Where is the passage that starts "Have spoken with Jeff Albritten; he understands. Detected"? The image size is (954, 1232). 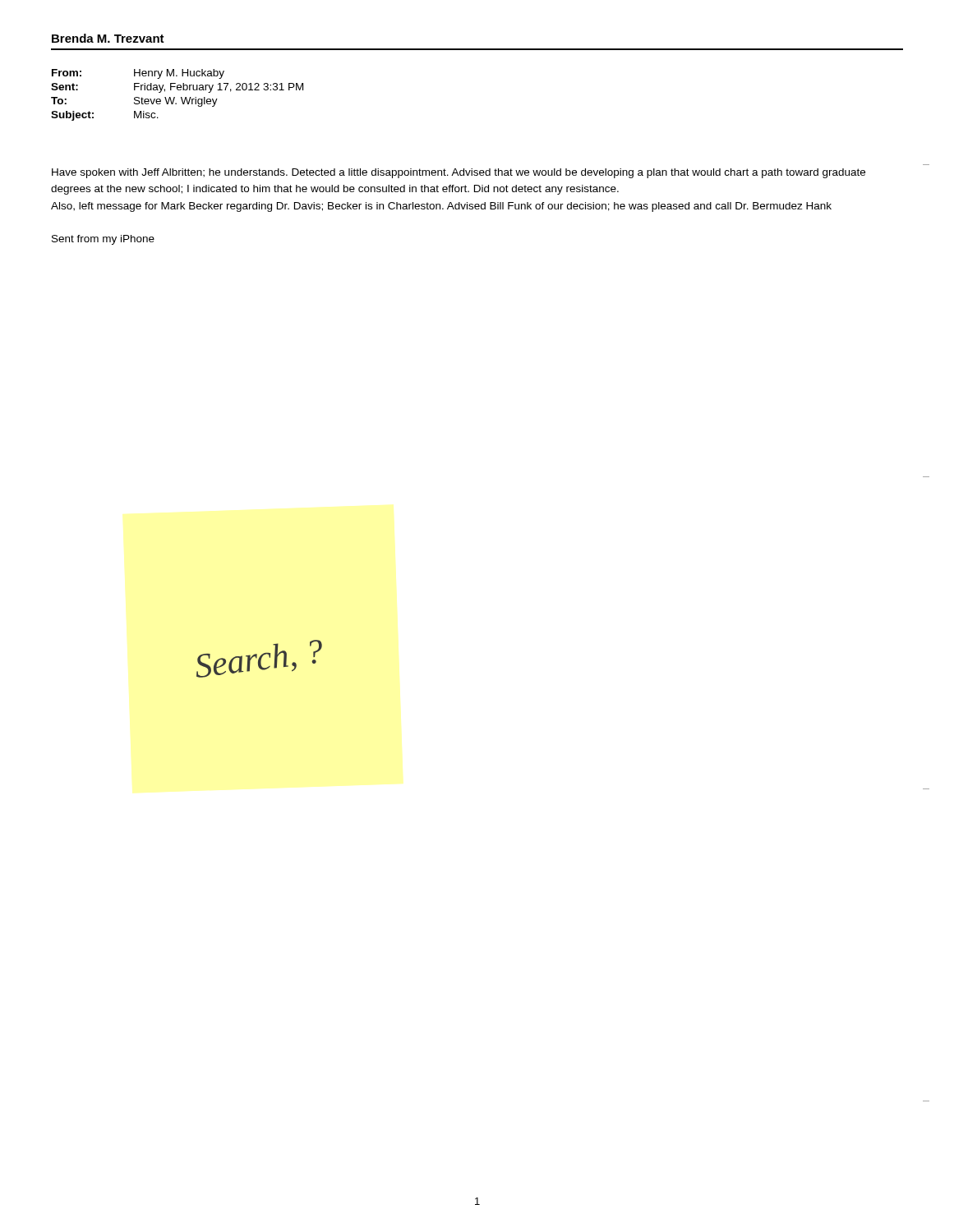click(458, 205)
